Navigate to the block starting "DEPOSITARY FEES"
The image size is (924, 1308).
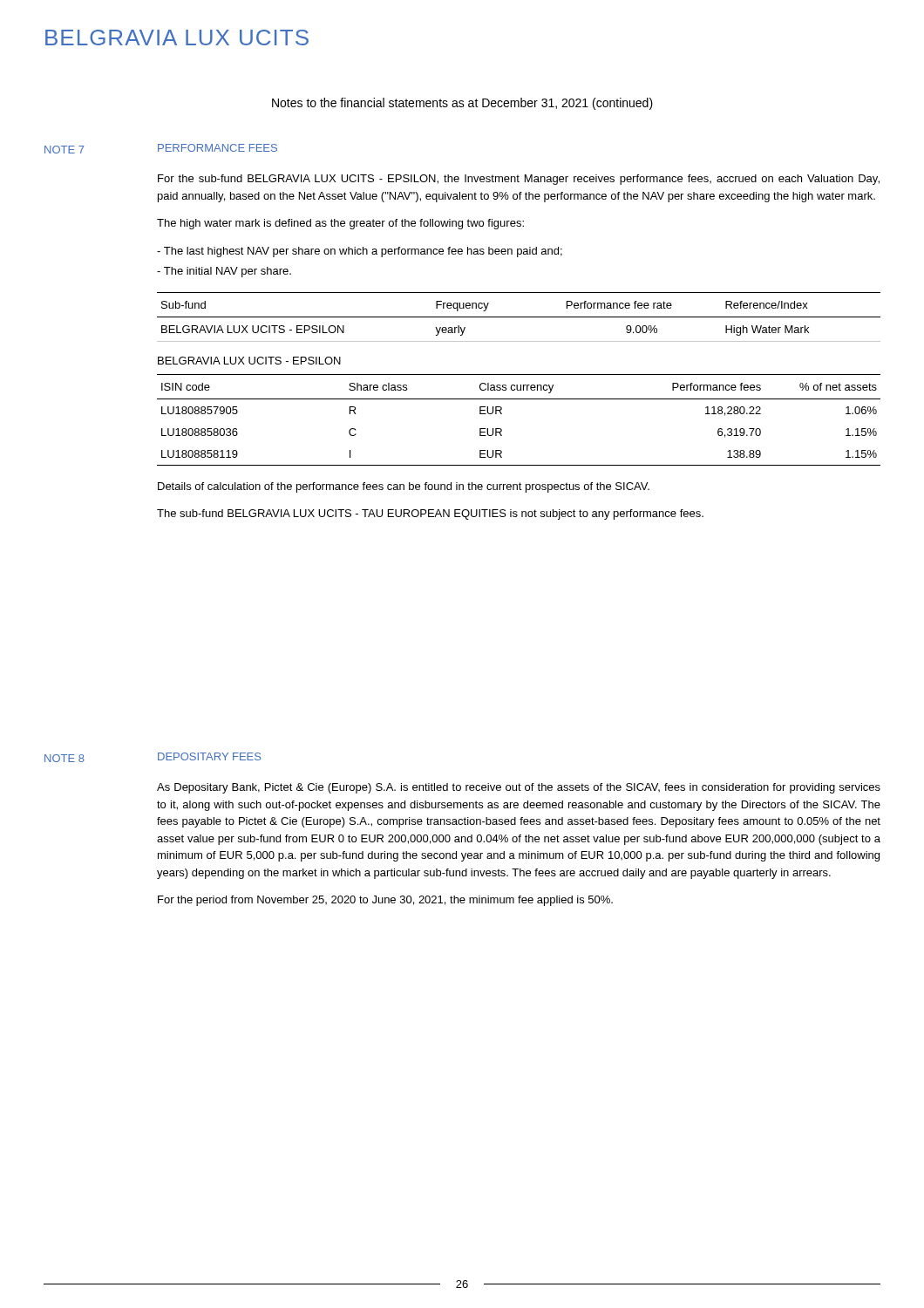click(209, 756)
